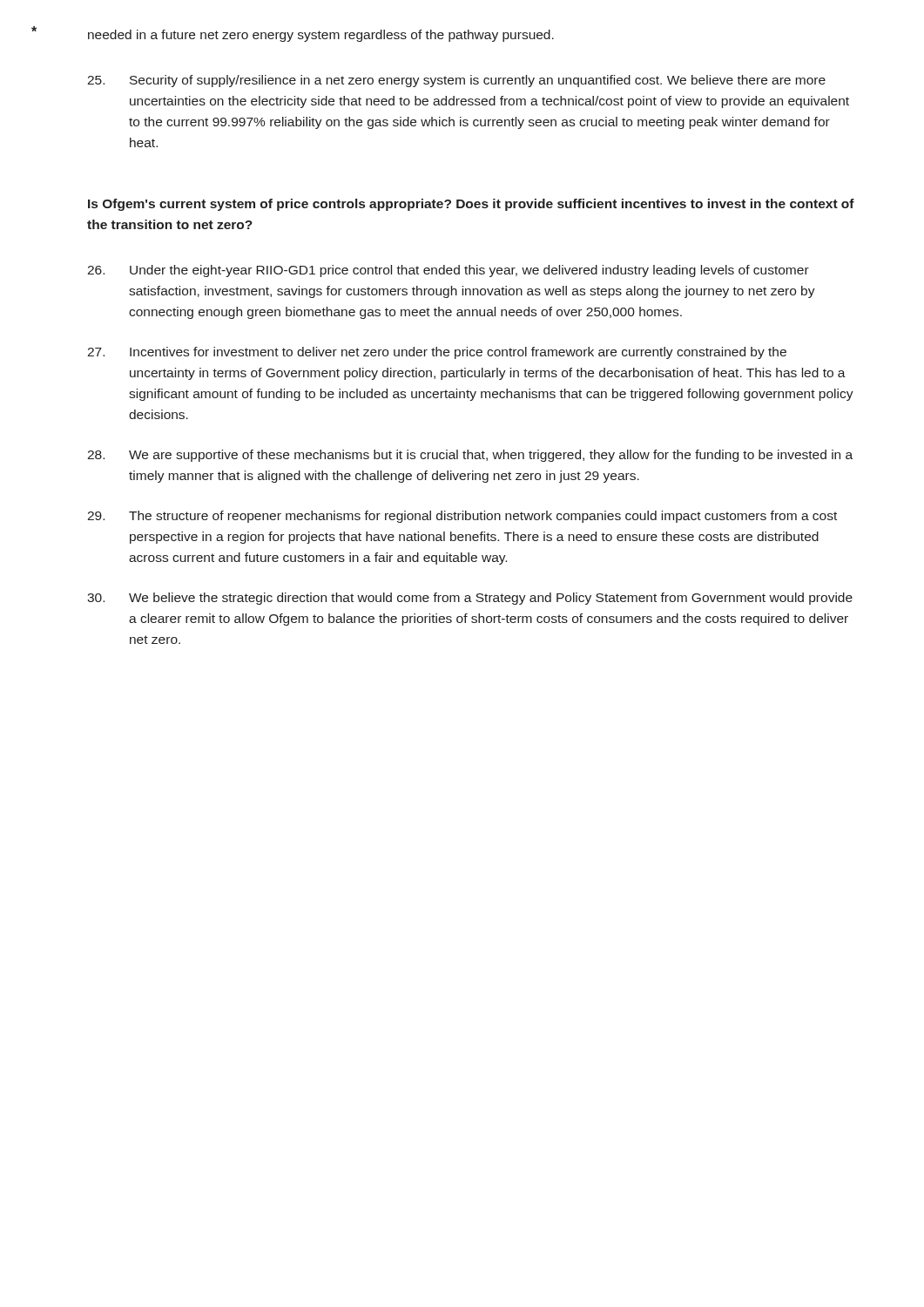Select the text block that reads "needed in a future net zero"
The height and width of the screenshot is (1307, 924).
point(321,34)
